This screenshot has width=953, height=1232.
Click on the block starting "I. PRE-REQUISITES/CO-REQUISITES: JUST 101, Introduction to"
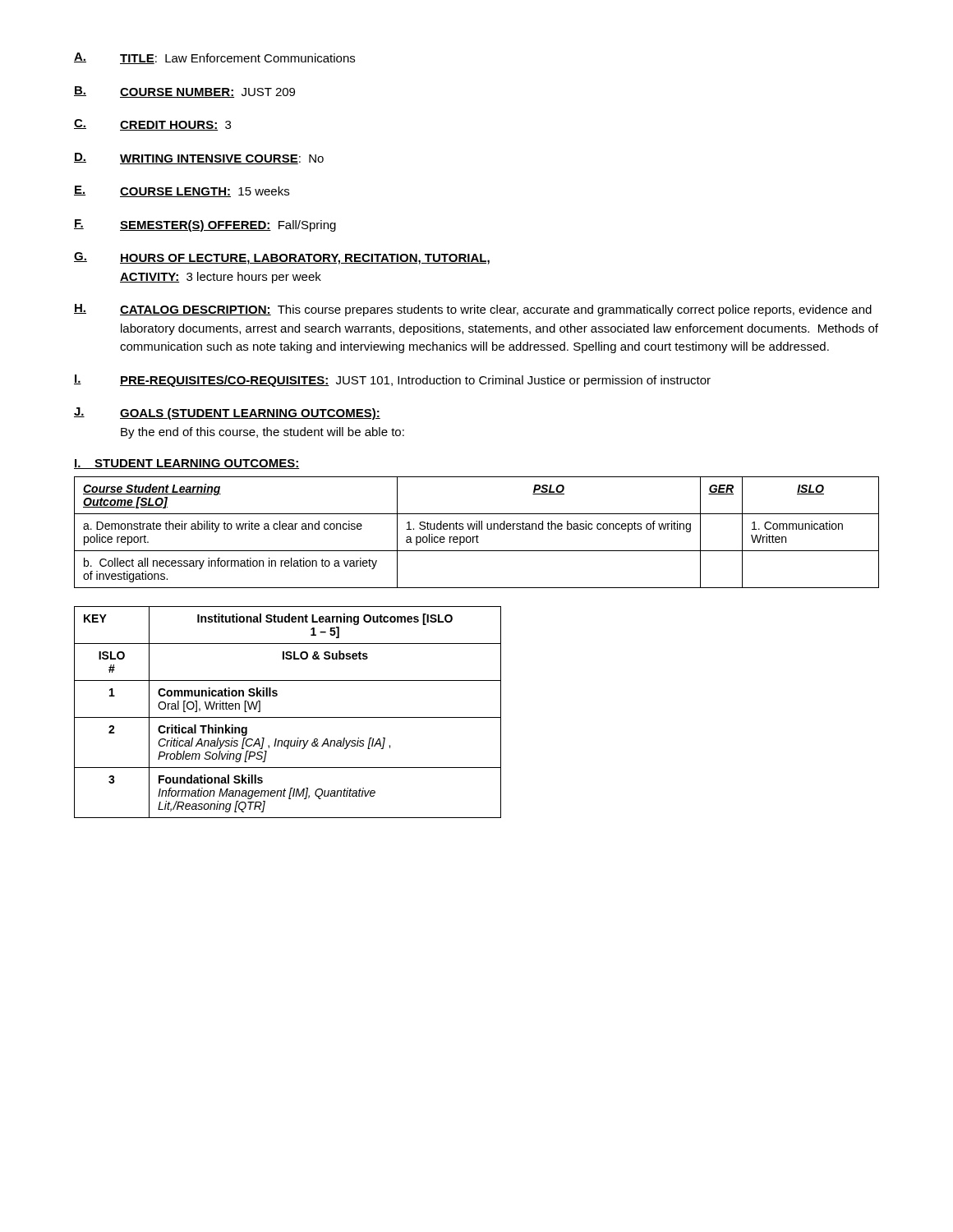point(392,380)
